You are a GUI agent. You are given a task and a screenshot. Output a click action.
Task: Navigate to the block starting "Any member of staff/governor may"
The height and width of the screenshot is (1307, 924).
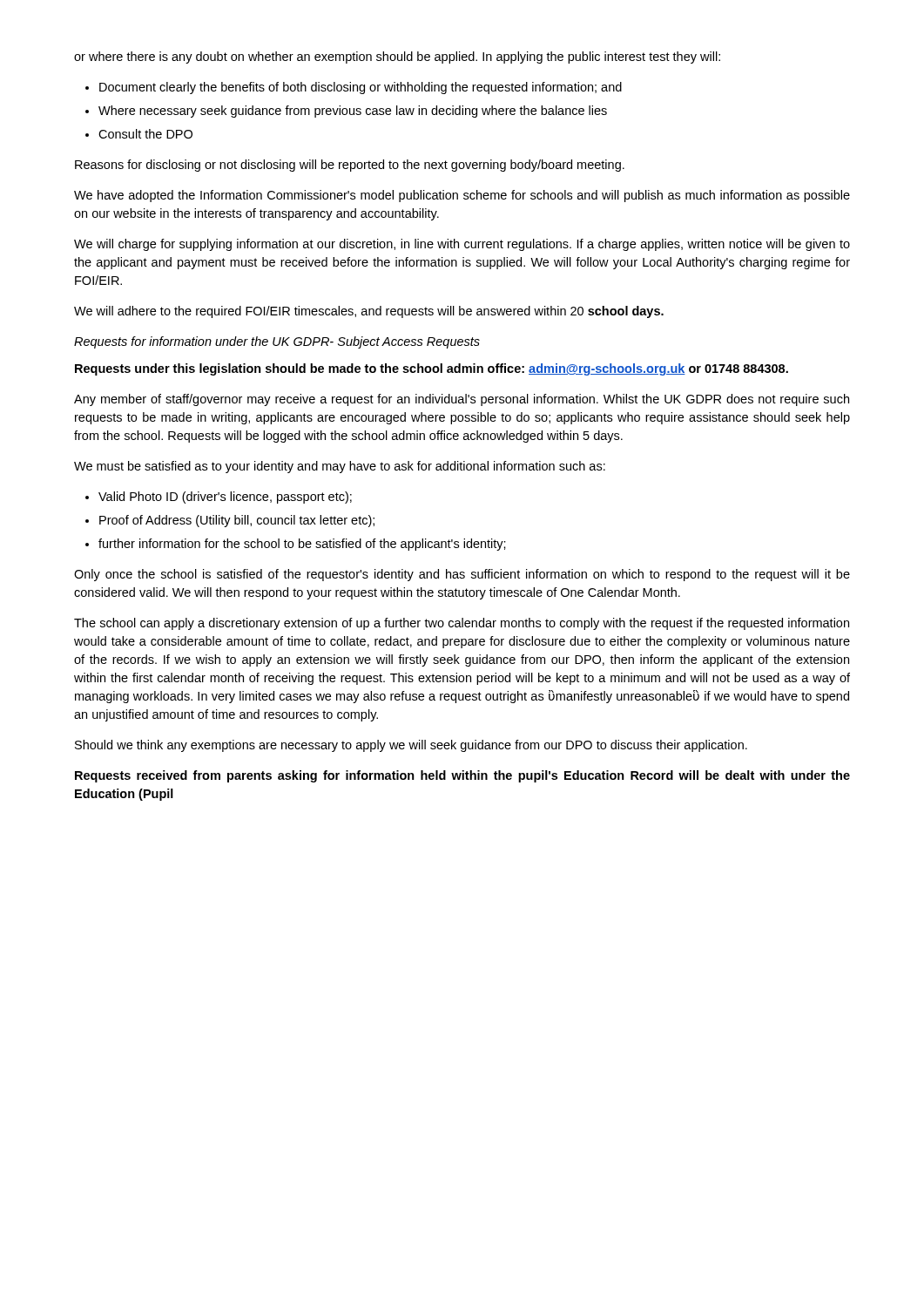pos(462,418)
